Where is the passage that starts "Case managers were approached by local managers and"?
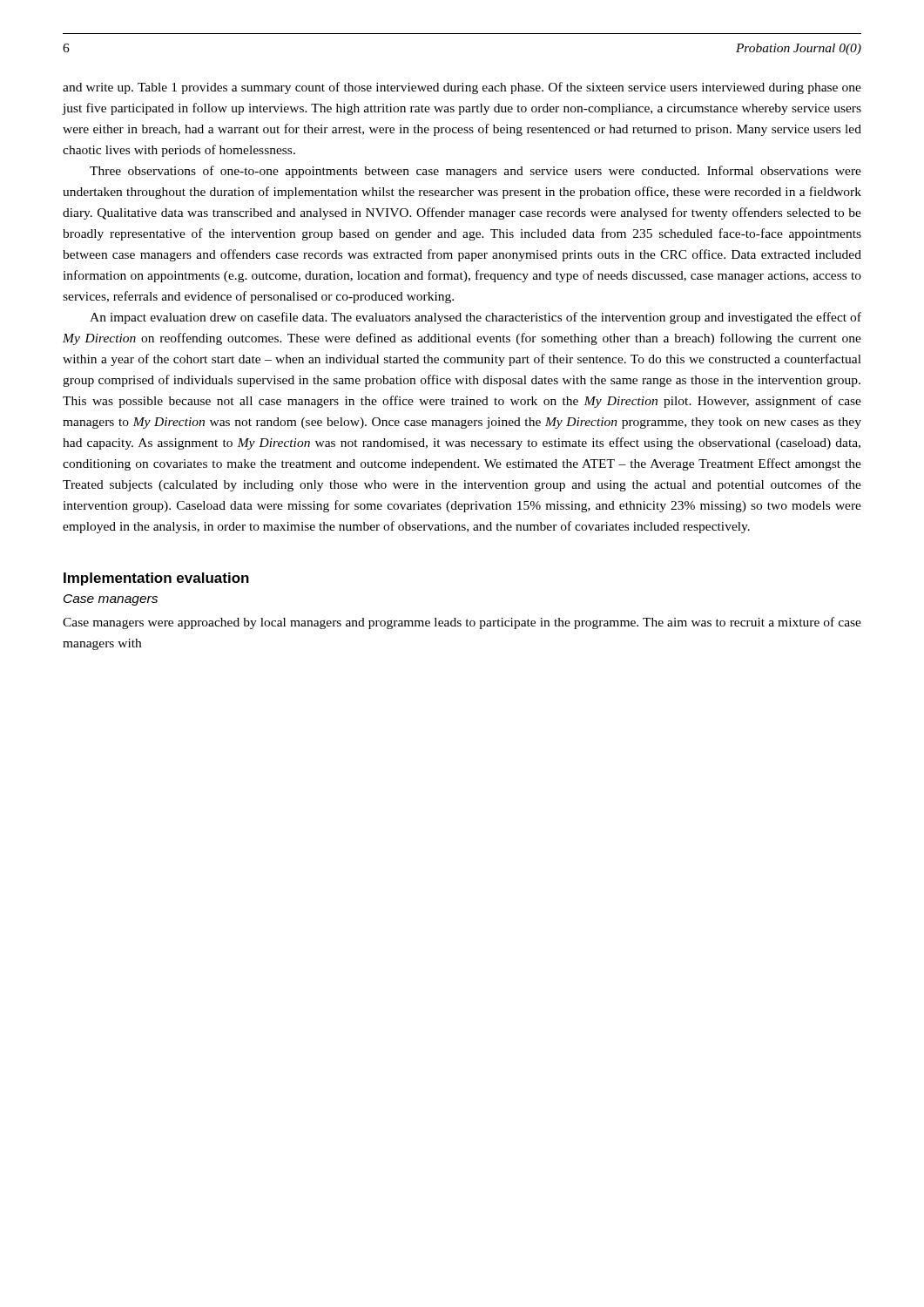Image resolution: width=924 pixels, height=1307 pixels. (x=462, y=633)
